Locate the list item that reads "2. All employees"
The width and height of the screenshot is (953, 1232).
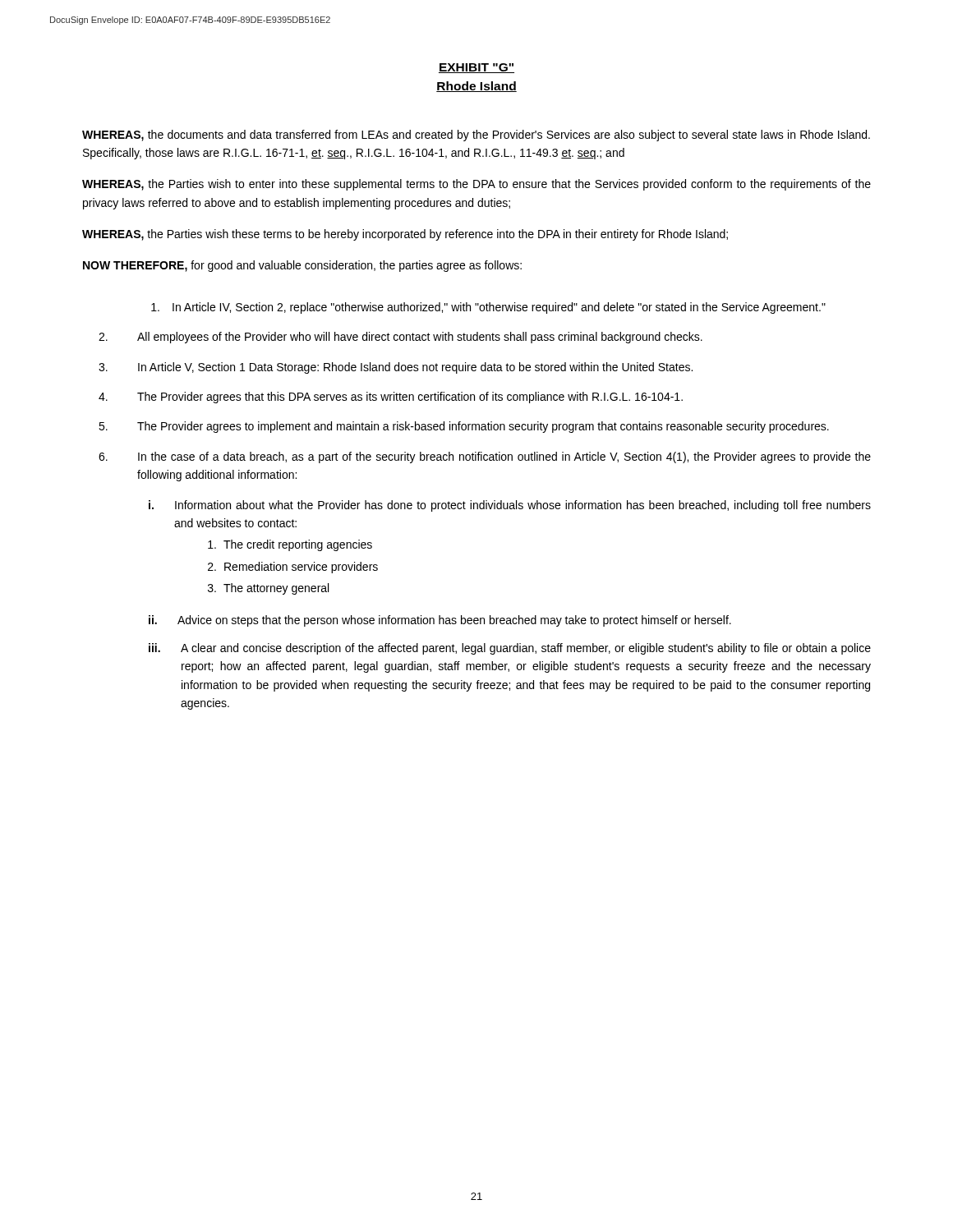(x=401, y=337)
